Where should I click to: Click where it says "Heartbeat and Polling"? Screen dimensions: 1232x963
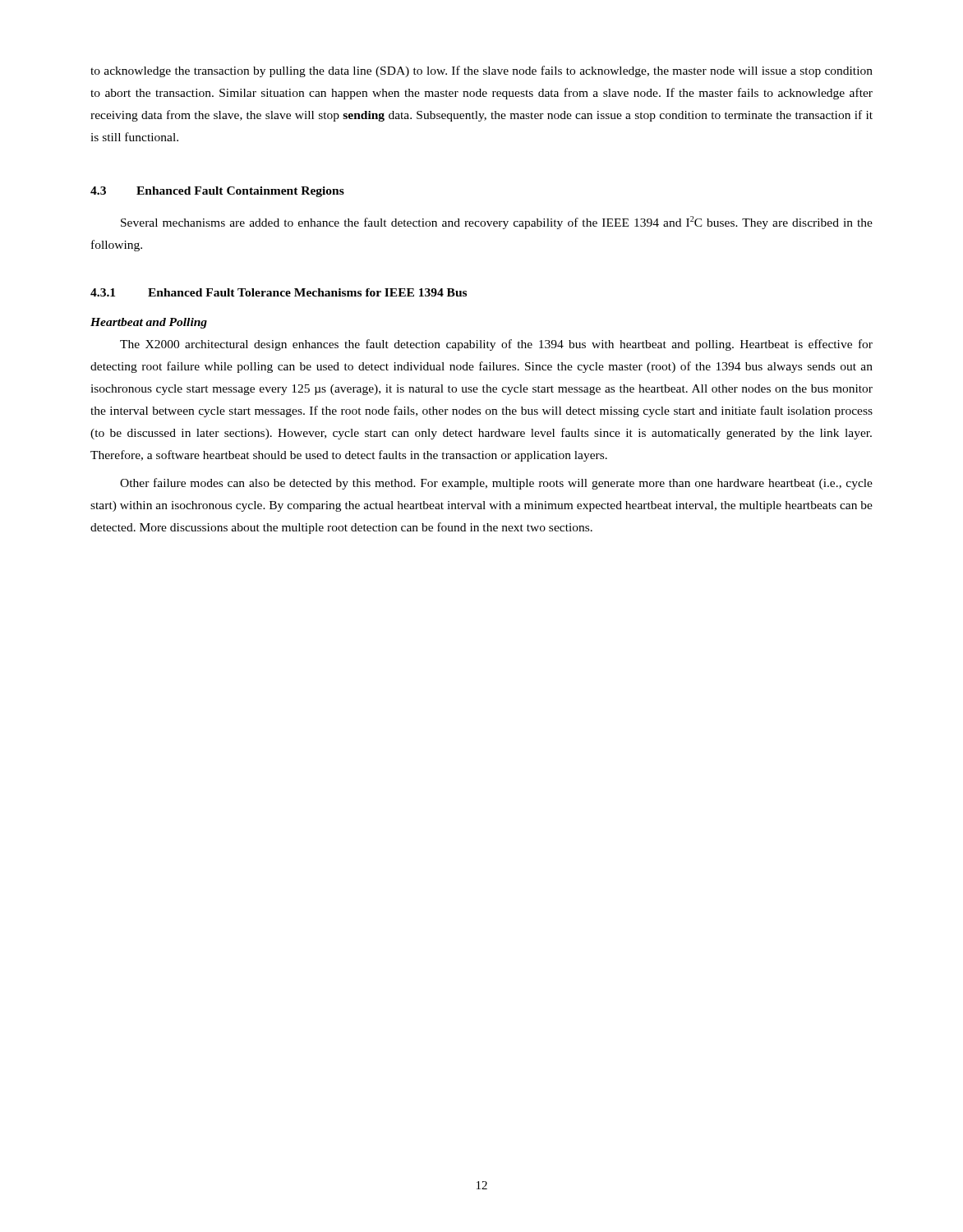149,321
